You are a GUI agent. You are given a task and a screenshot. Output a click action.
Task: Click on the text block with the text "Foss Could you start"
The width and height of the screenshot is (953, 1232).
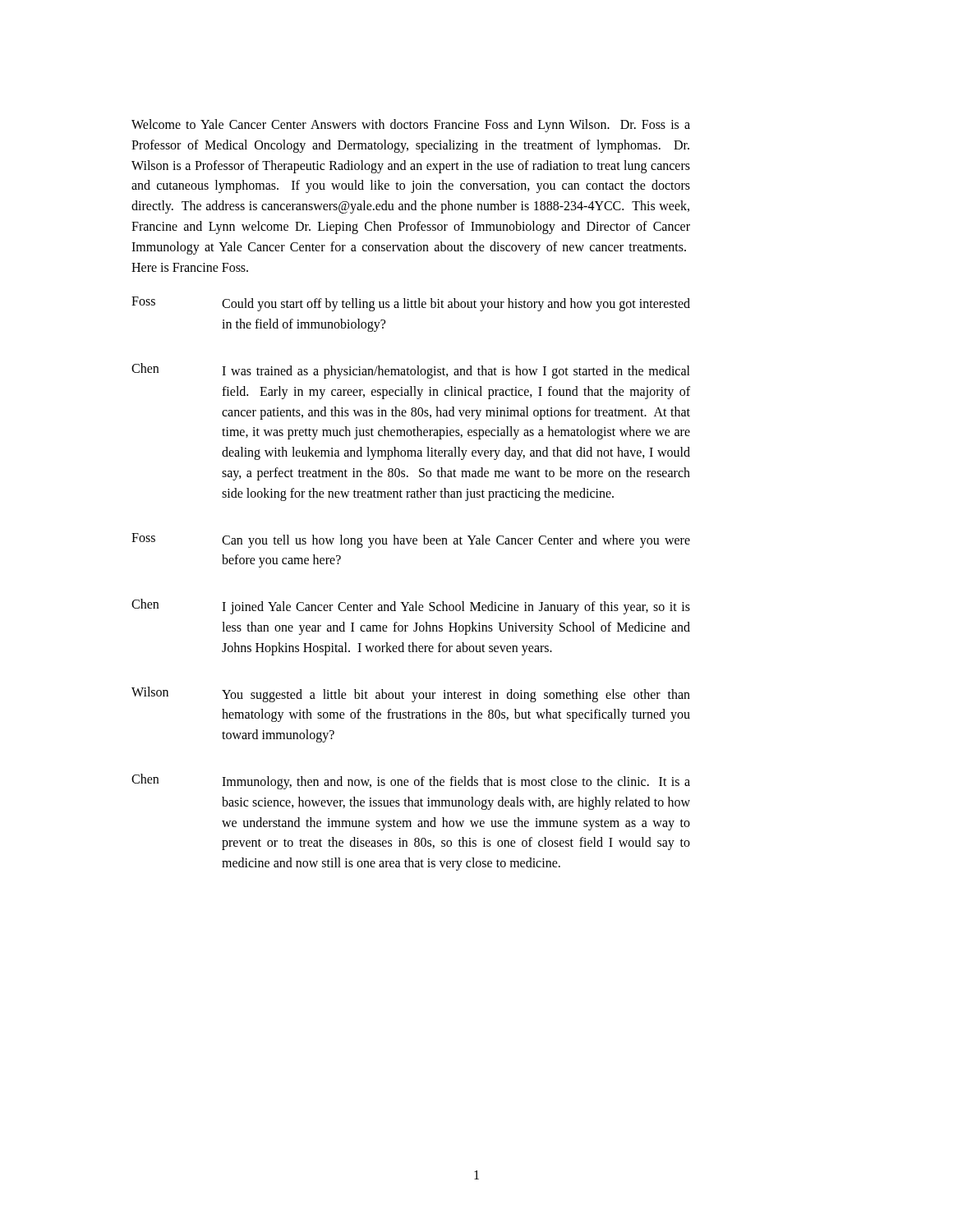point(411,315)
